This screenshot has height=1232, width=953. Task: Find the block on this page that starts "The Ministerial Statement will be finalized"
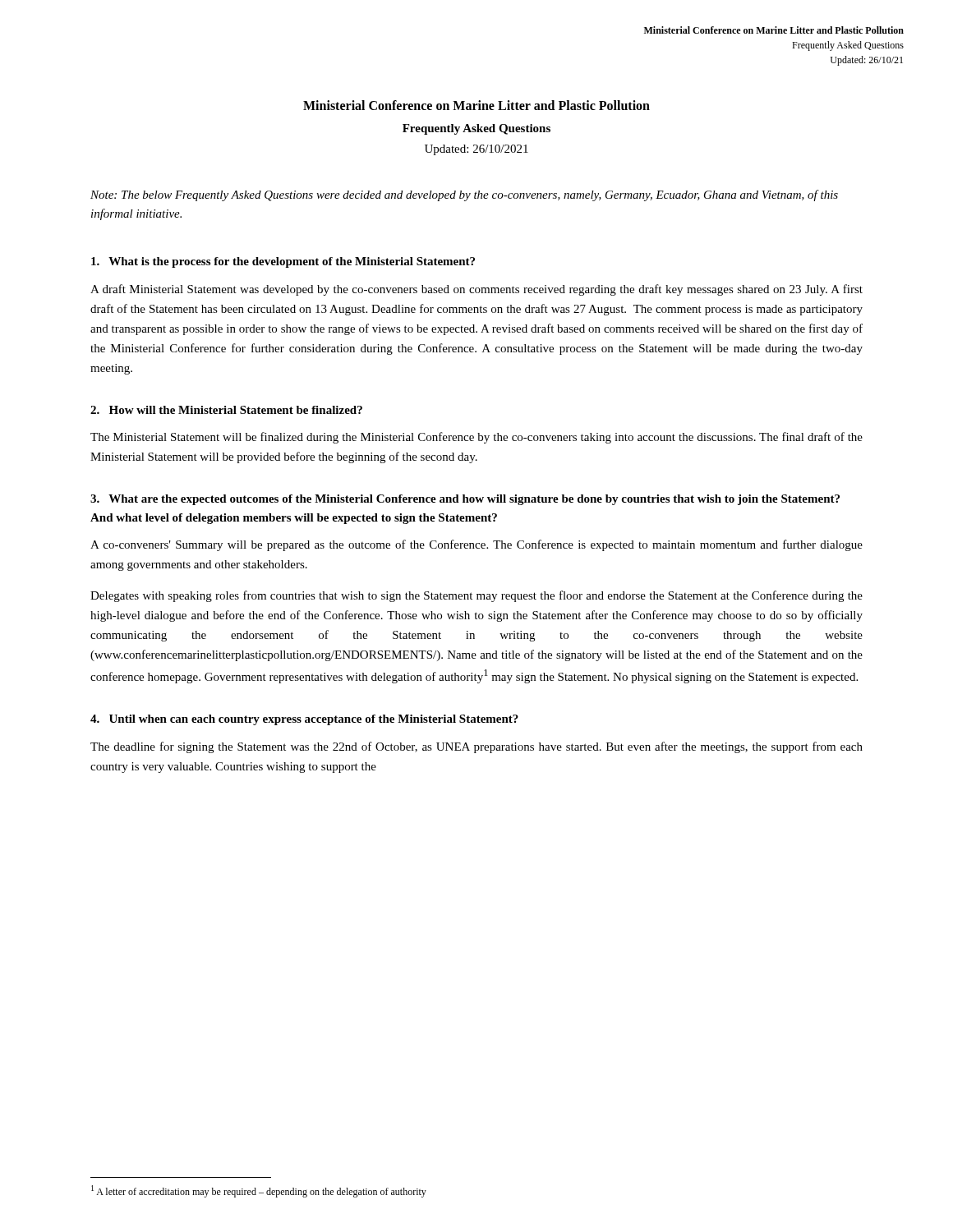[x=476, y=447]
